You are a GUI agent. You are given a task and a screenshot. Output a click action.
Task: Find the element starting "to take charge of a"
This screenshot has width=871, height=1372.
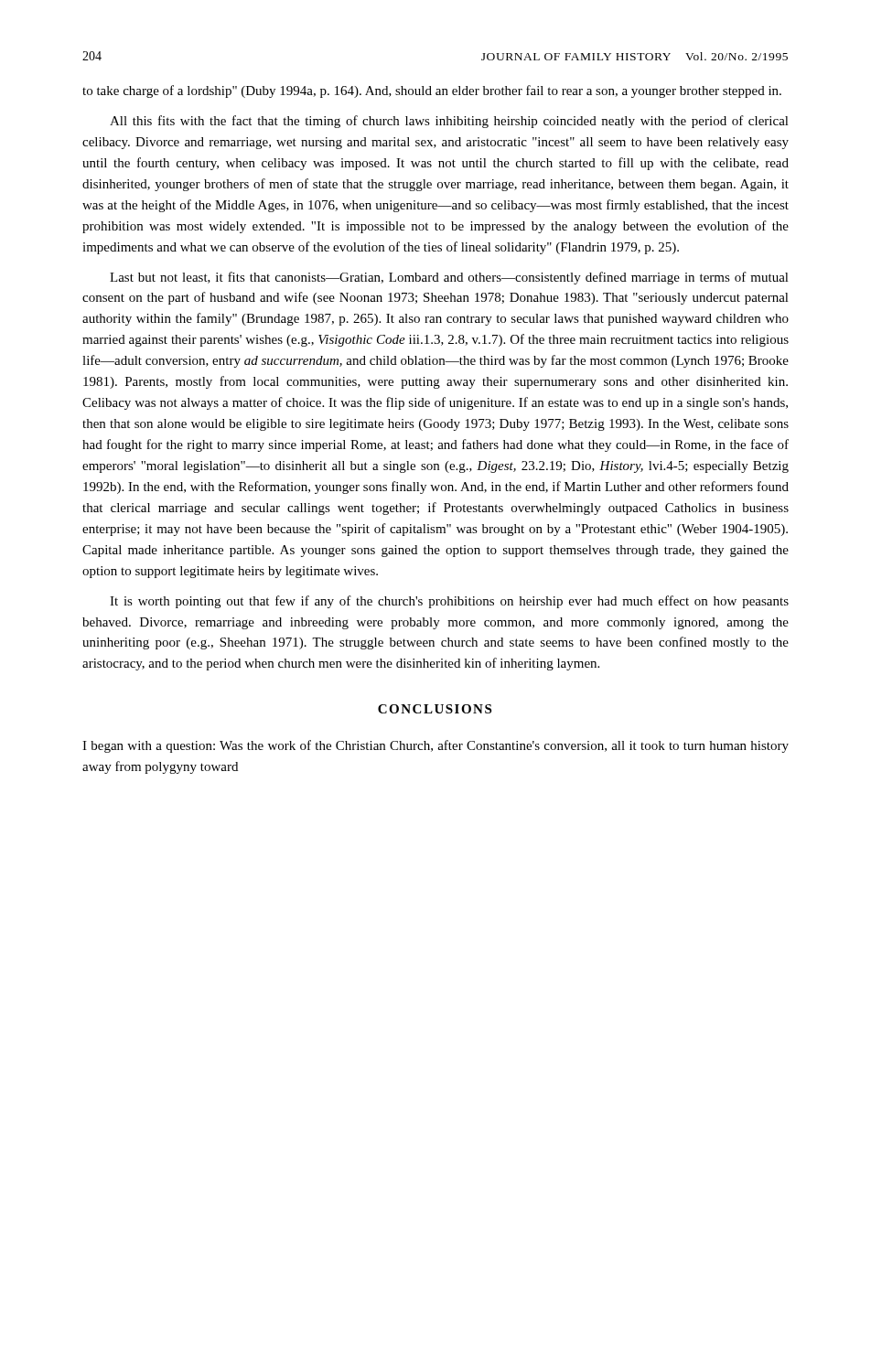[436, 377]
